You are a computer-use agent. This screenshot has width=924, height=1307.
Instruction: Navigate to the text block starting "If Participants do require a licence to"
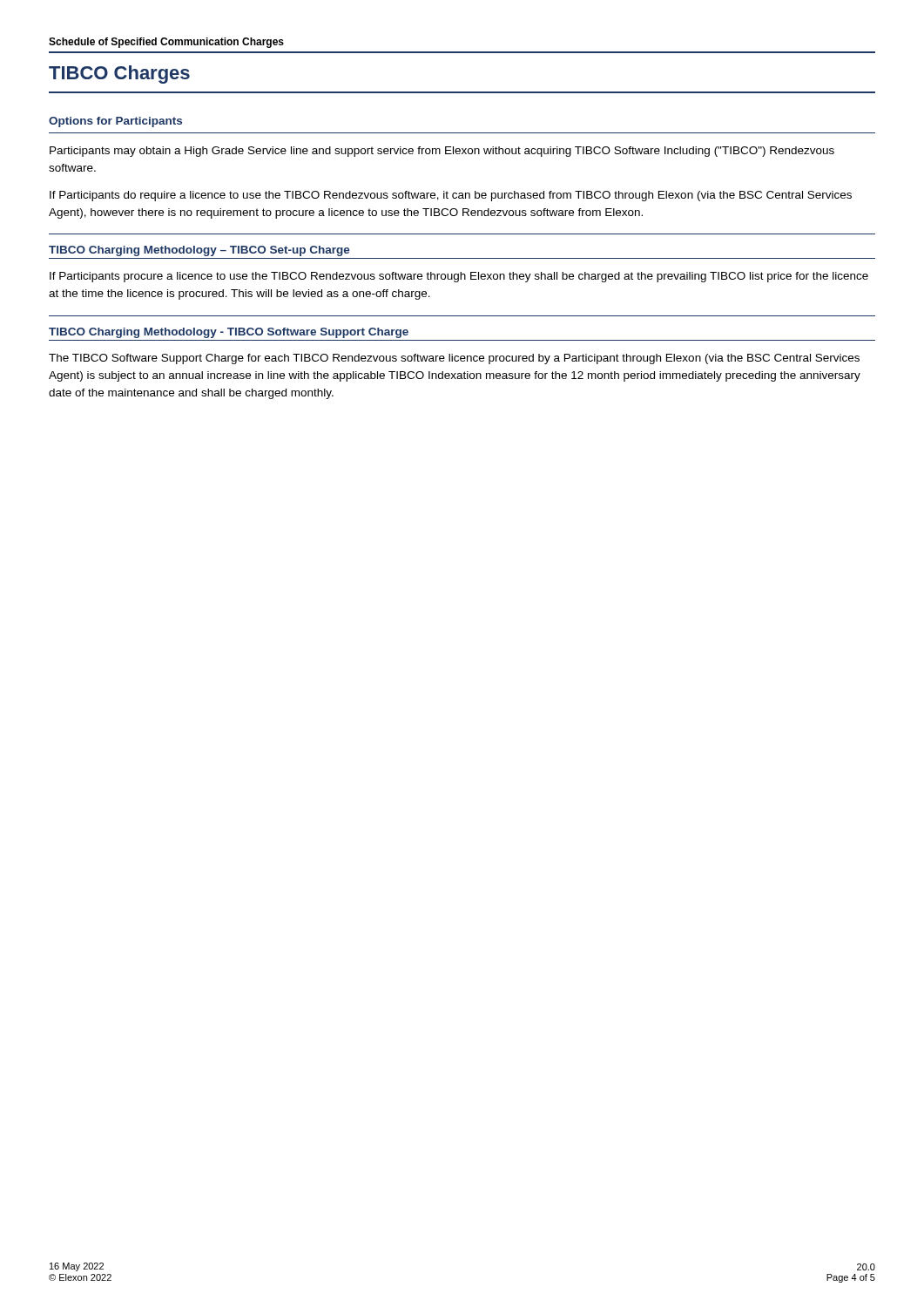point(450,203)
